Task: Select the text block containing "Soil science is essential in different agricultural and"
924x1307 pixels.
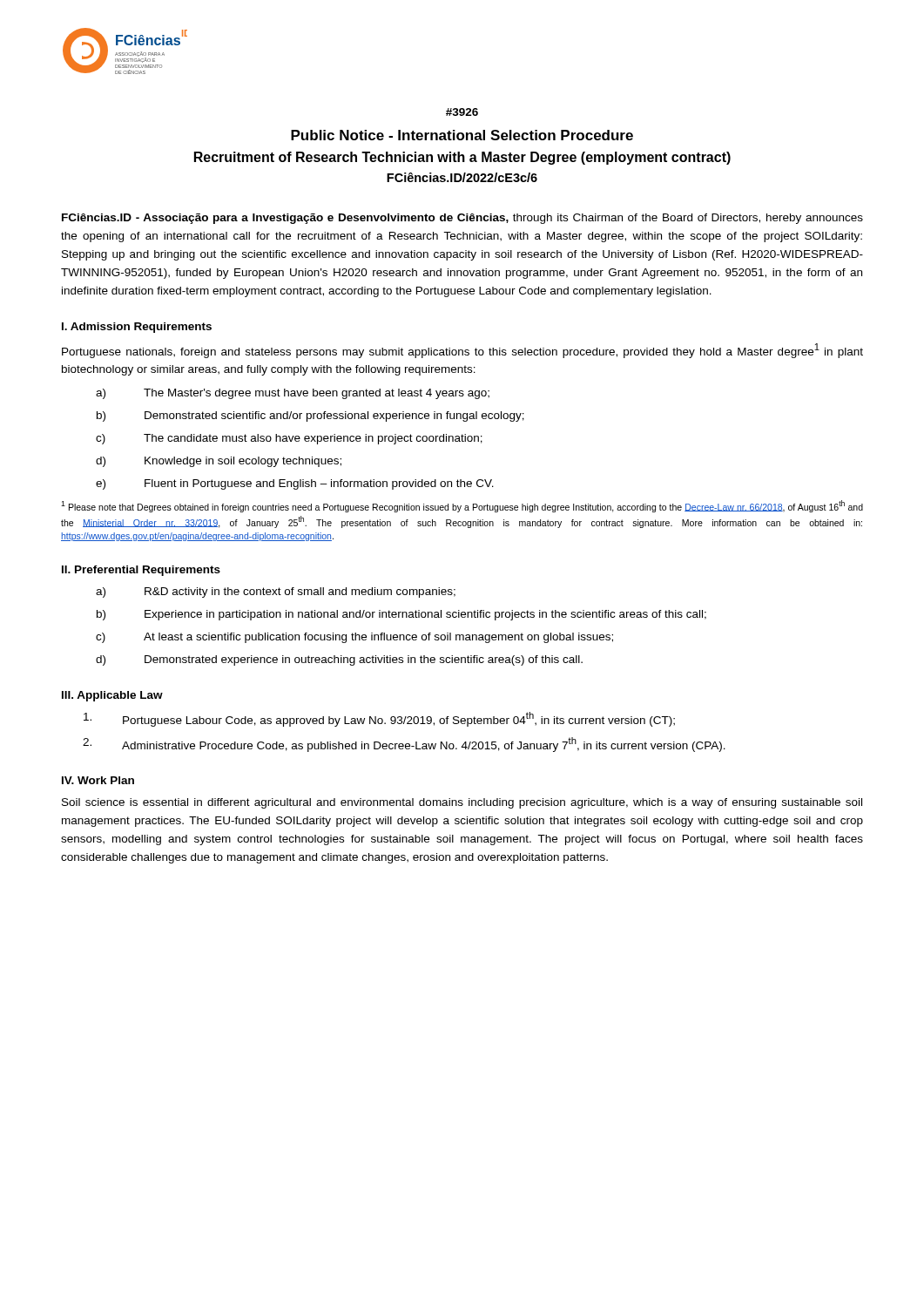Action: pyautogui.click(x=462, y=830)
